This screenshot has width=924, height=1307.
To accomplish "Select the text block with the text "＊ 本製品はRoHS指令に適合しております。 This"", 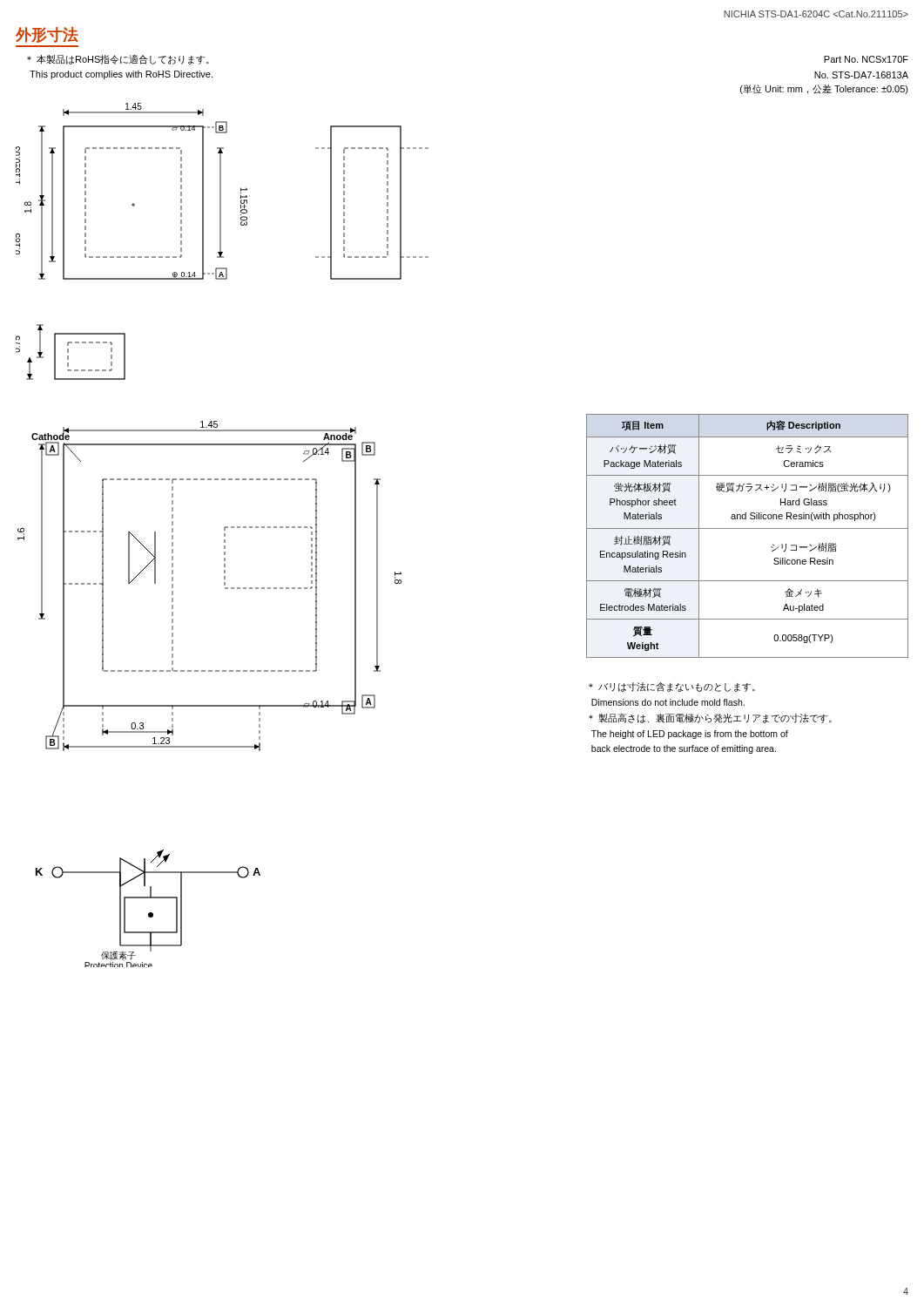I will point(120,66).
